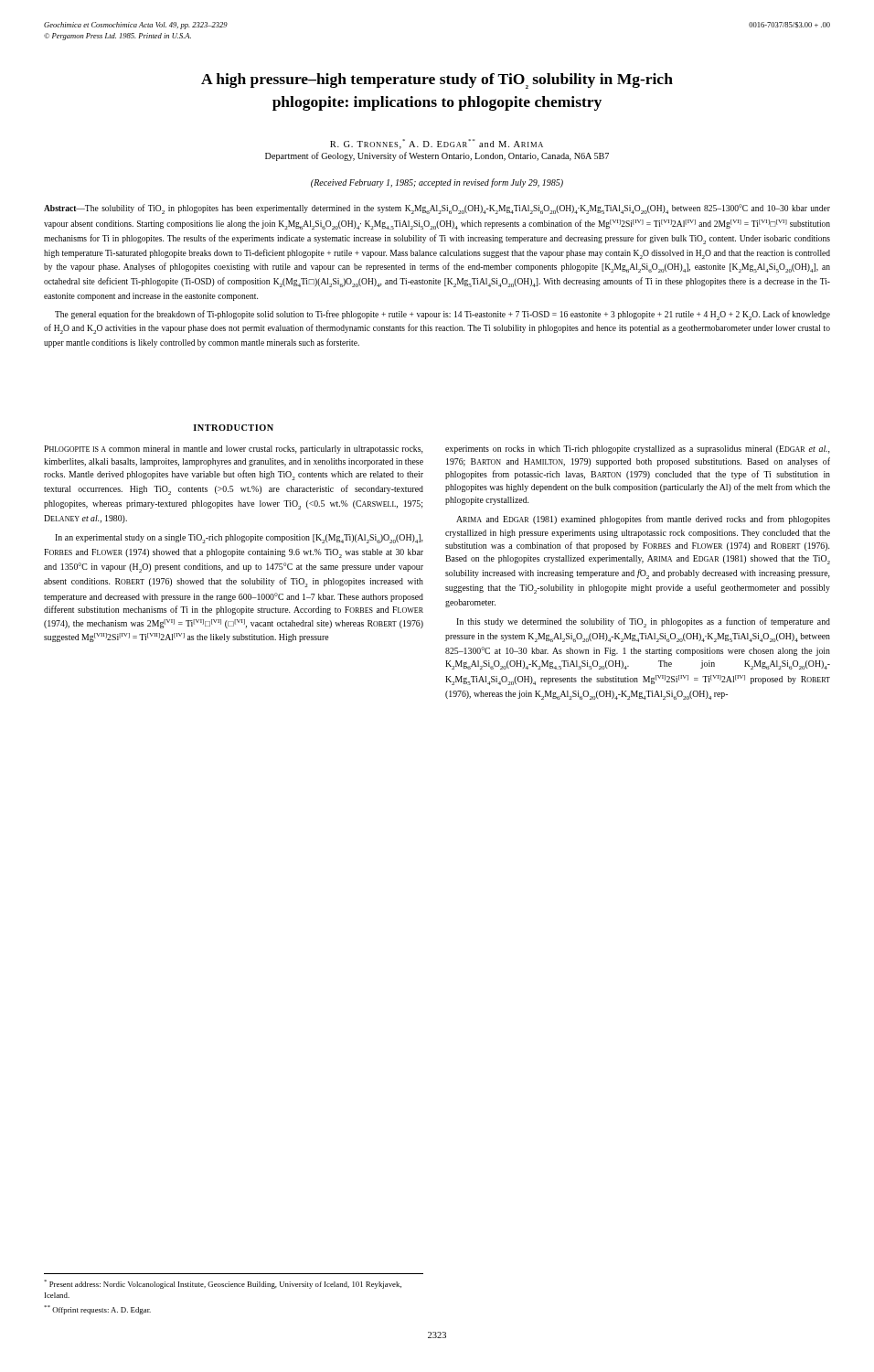Where is the passage that starts "Present address: Nordic Volcanological Institute, Geoscience Building, University"?
874x1372 pixels.
(234, 1296)
